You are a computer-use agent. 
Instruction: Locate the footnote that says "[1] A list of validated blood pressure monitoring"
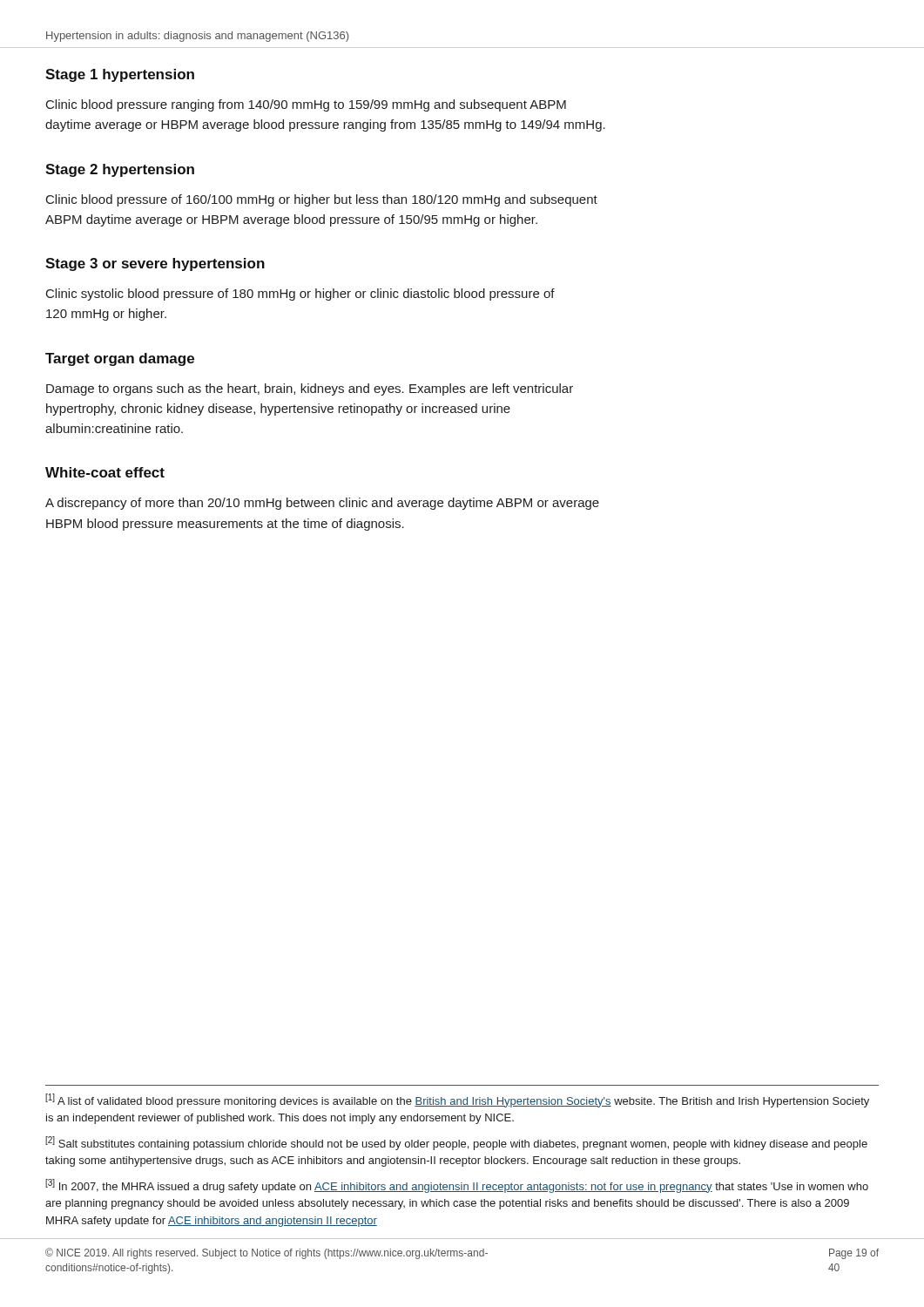click(457, 1108)
